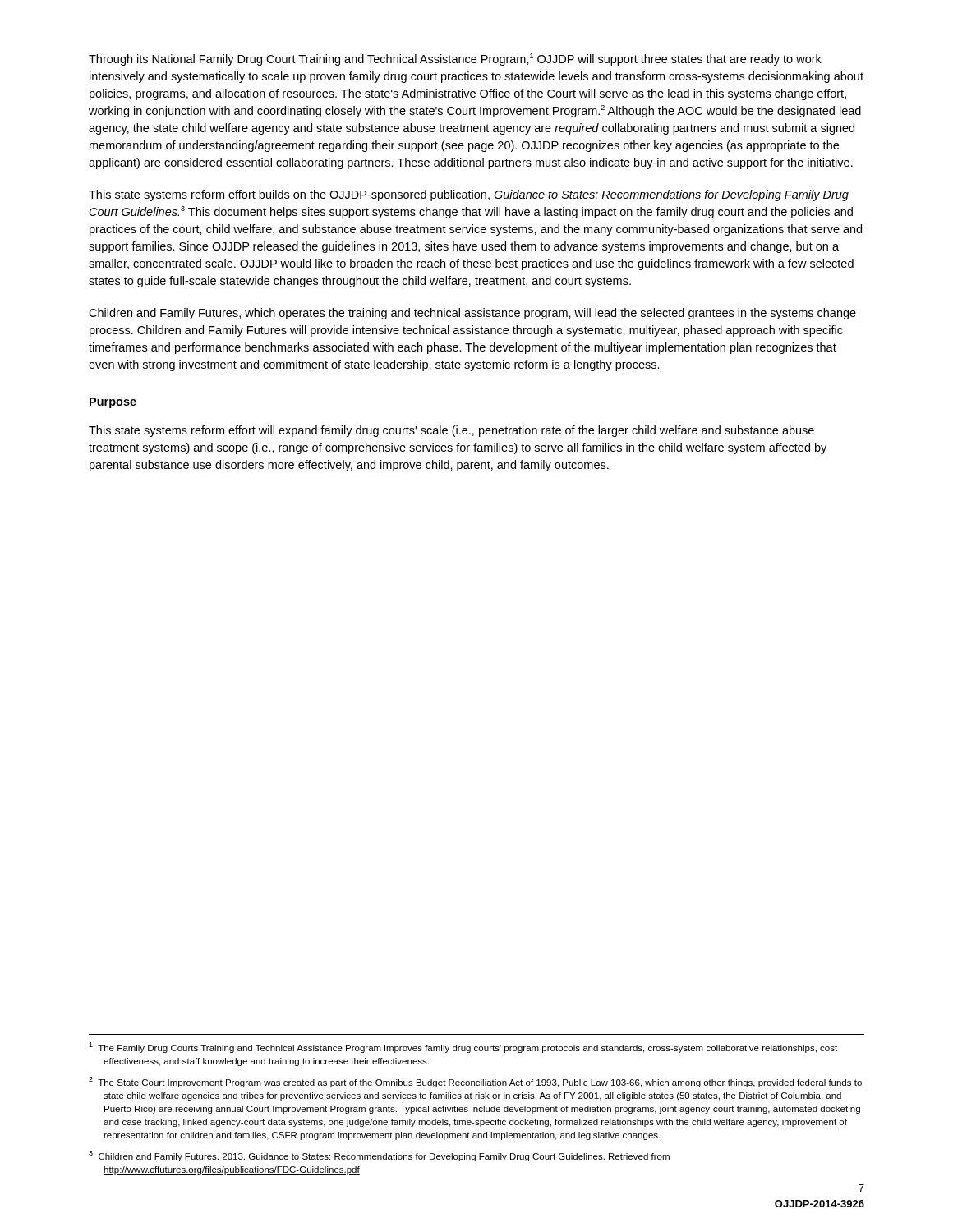This screenshot has width=953, height=1232.
Task: Point to the block beginning "This state systems reform effort will expand family"
Action: [458, 448]
